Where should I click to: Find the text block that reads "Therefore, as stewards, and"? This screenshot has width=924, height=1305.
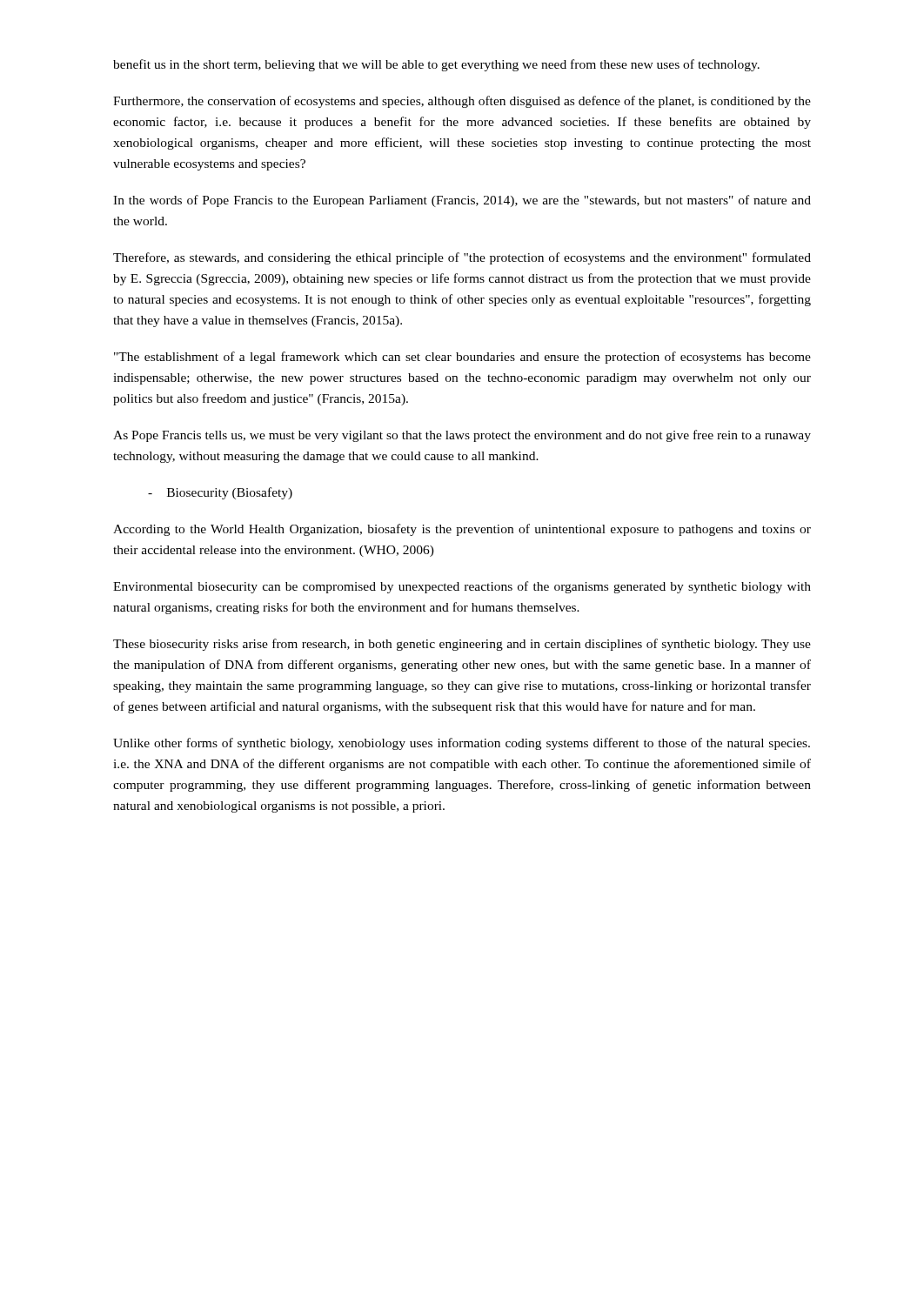462,289
